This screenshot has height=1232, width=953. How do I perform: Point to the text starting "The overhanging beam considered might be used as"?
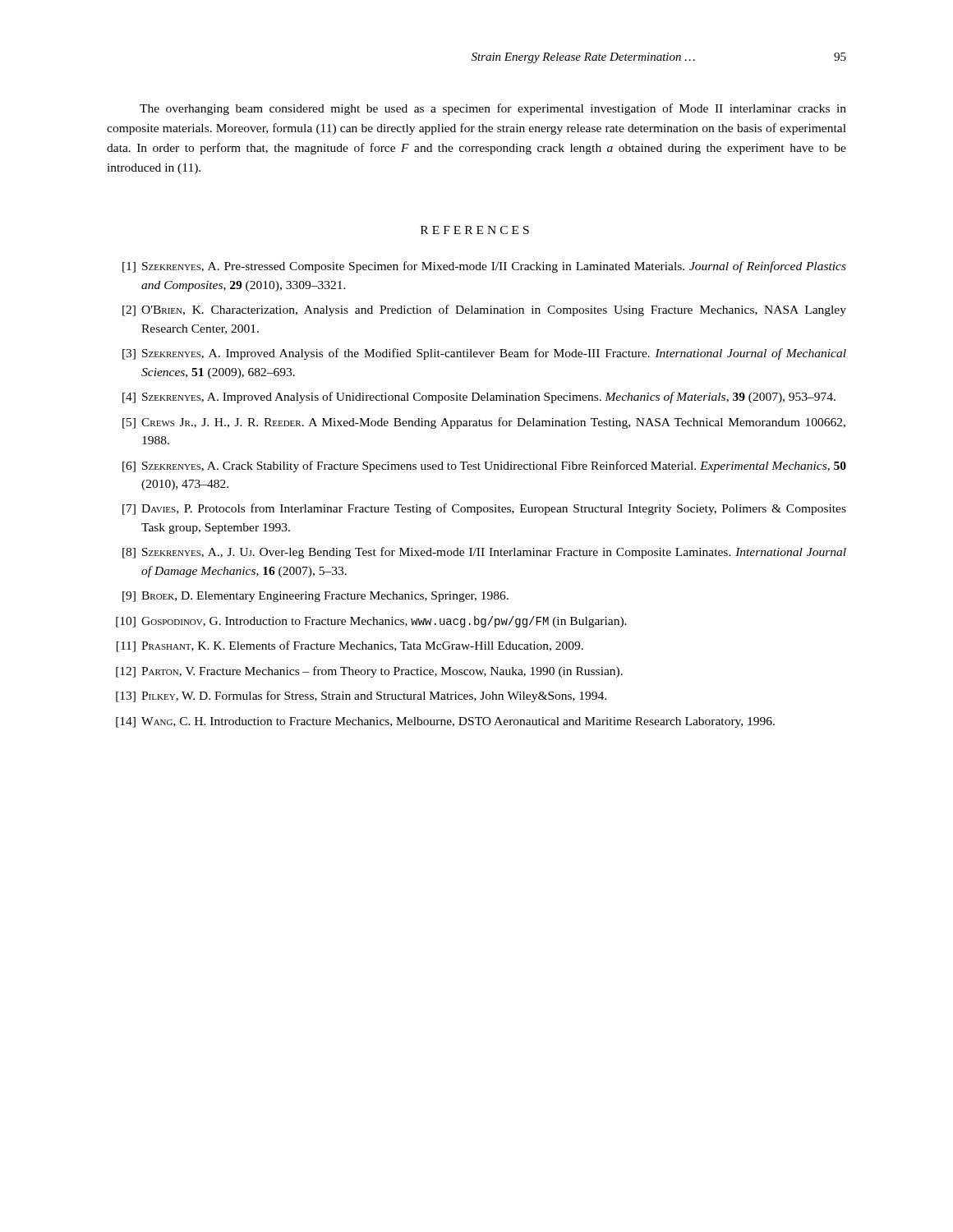pyautogui.click(x=476, y=138)
